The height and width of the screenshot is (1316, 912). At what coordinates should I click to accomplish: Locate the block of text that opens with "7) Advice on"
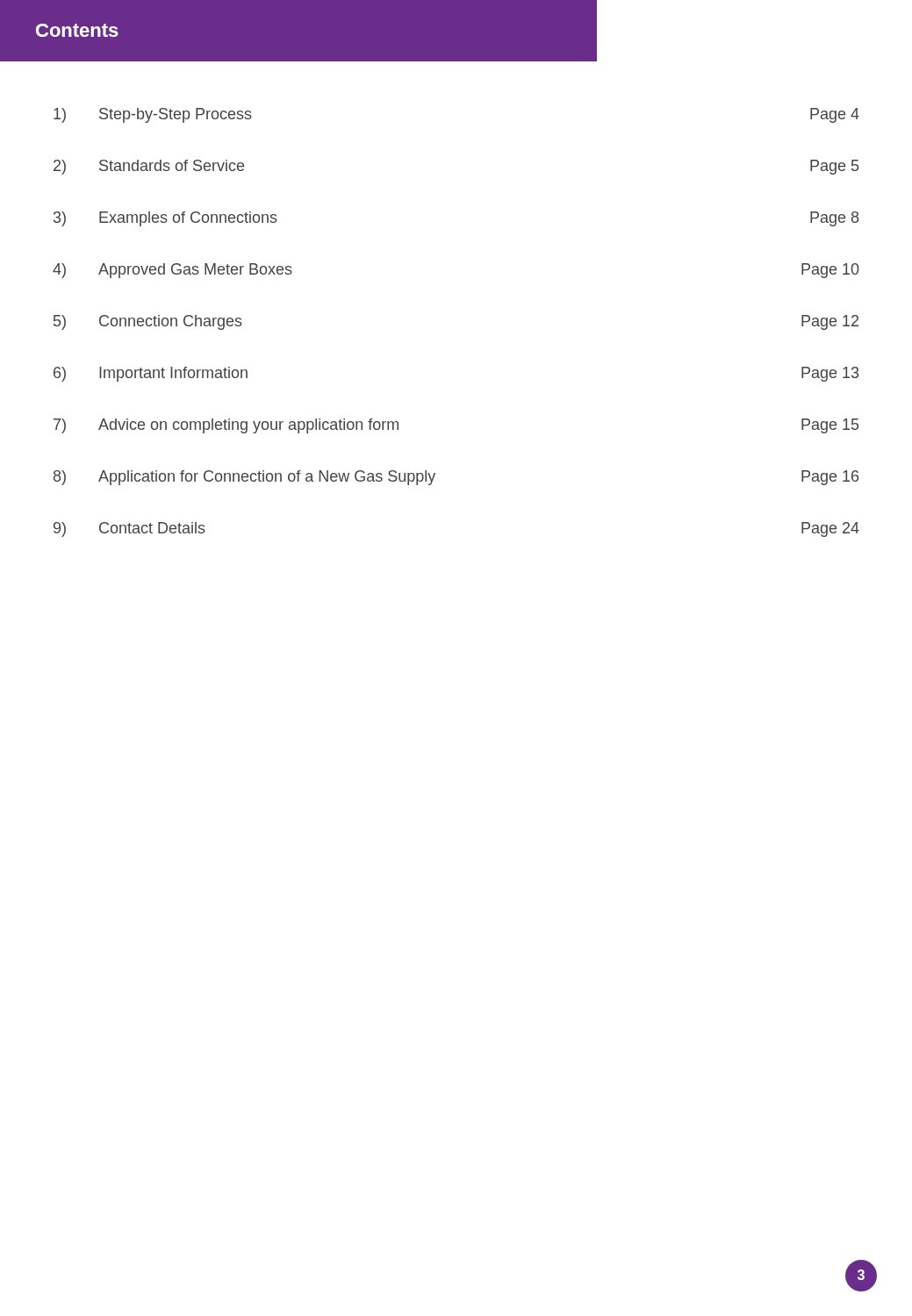tap(242, 426)
